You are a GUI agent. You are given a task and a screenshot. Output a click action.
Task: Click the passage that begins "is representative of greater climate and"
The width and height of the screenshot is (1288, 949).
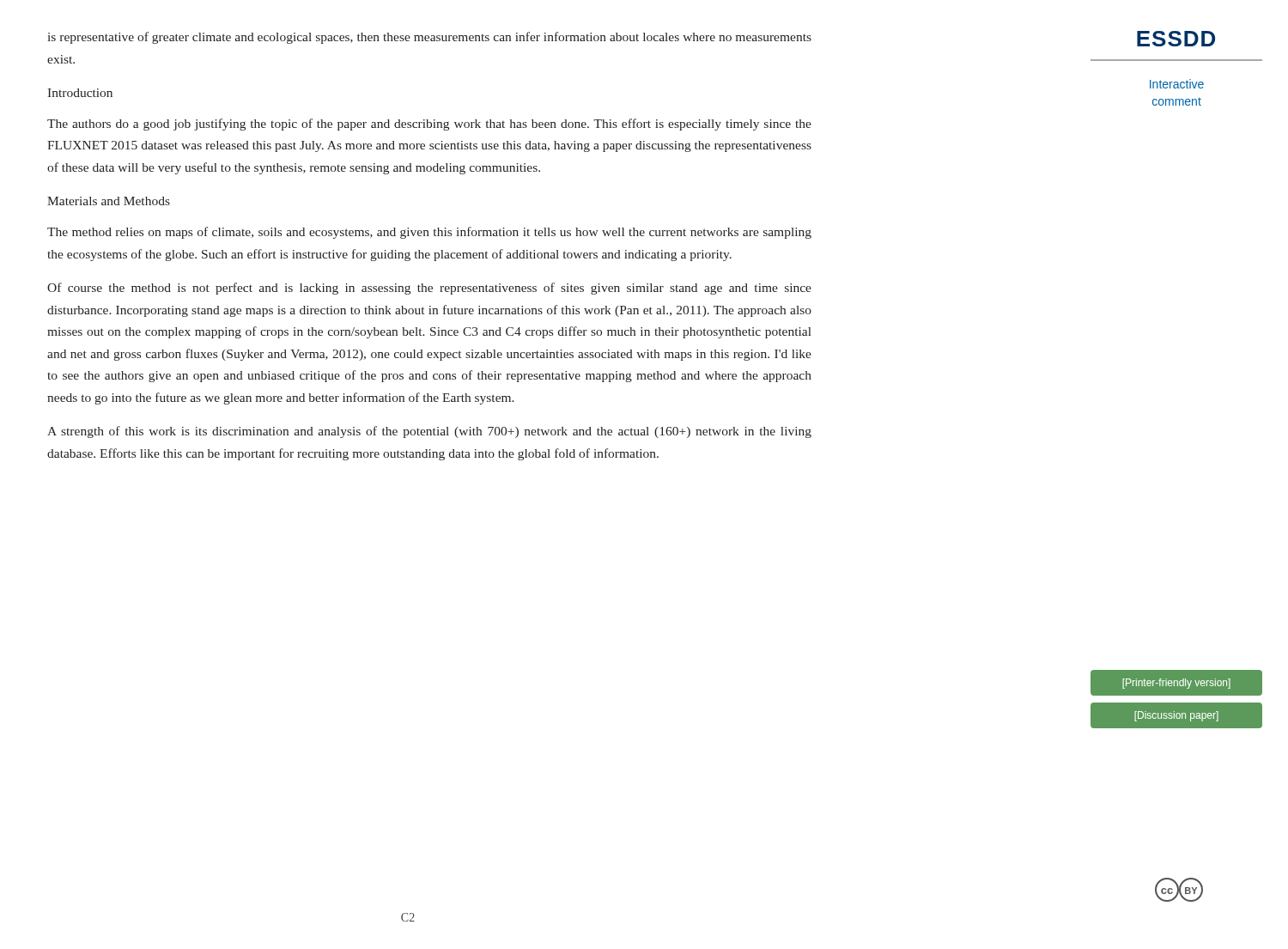pyautogui.click(x=429, y=47)
